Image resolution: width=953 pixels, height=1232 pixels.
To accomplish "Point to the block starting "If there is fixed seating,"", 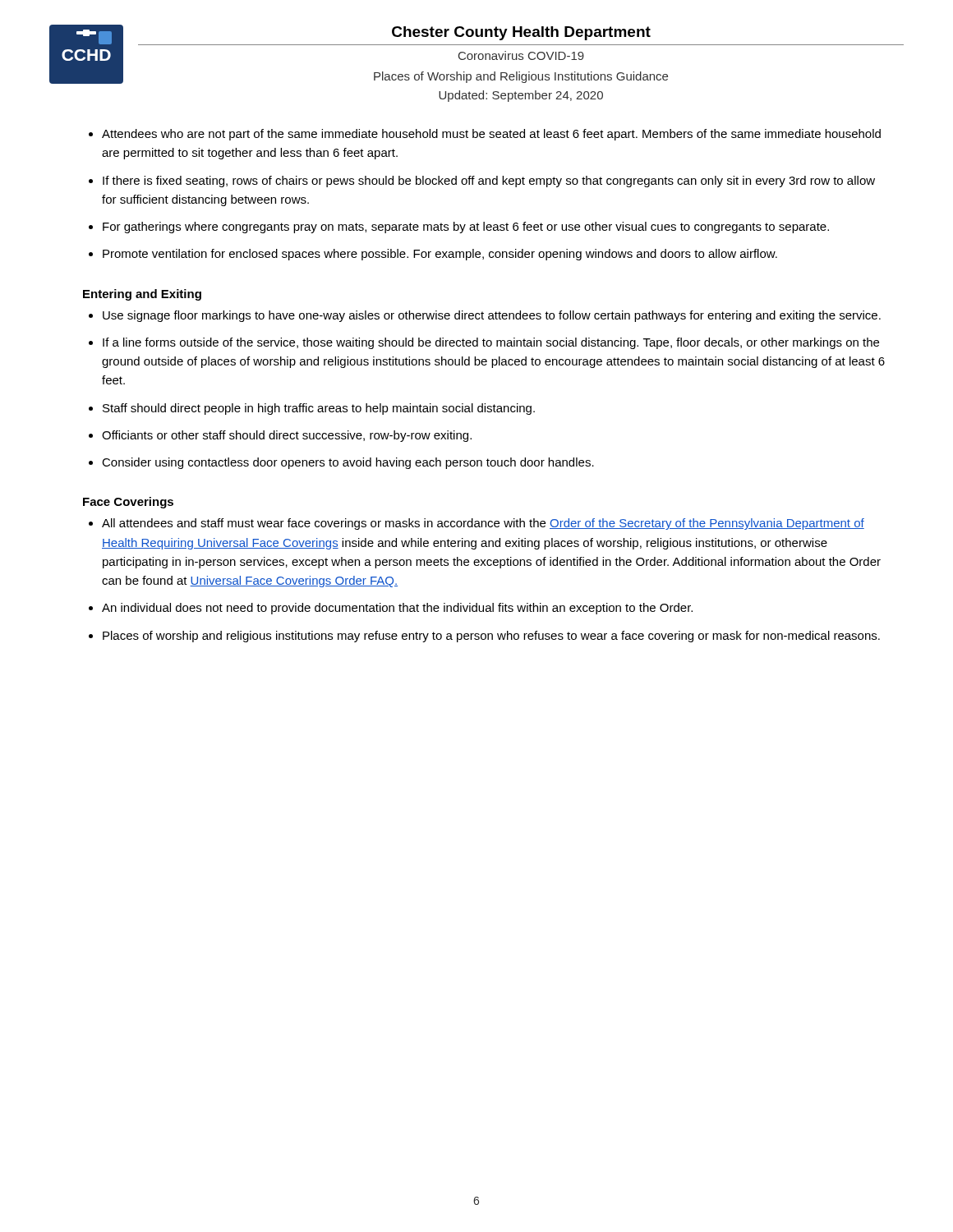I will point(488,189).
